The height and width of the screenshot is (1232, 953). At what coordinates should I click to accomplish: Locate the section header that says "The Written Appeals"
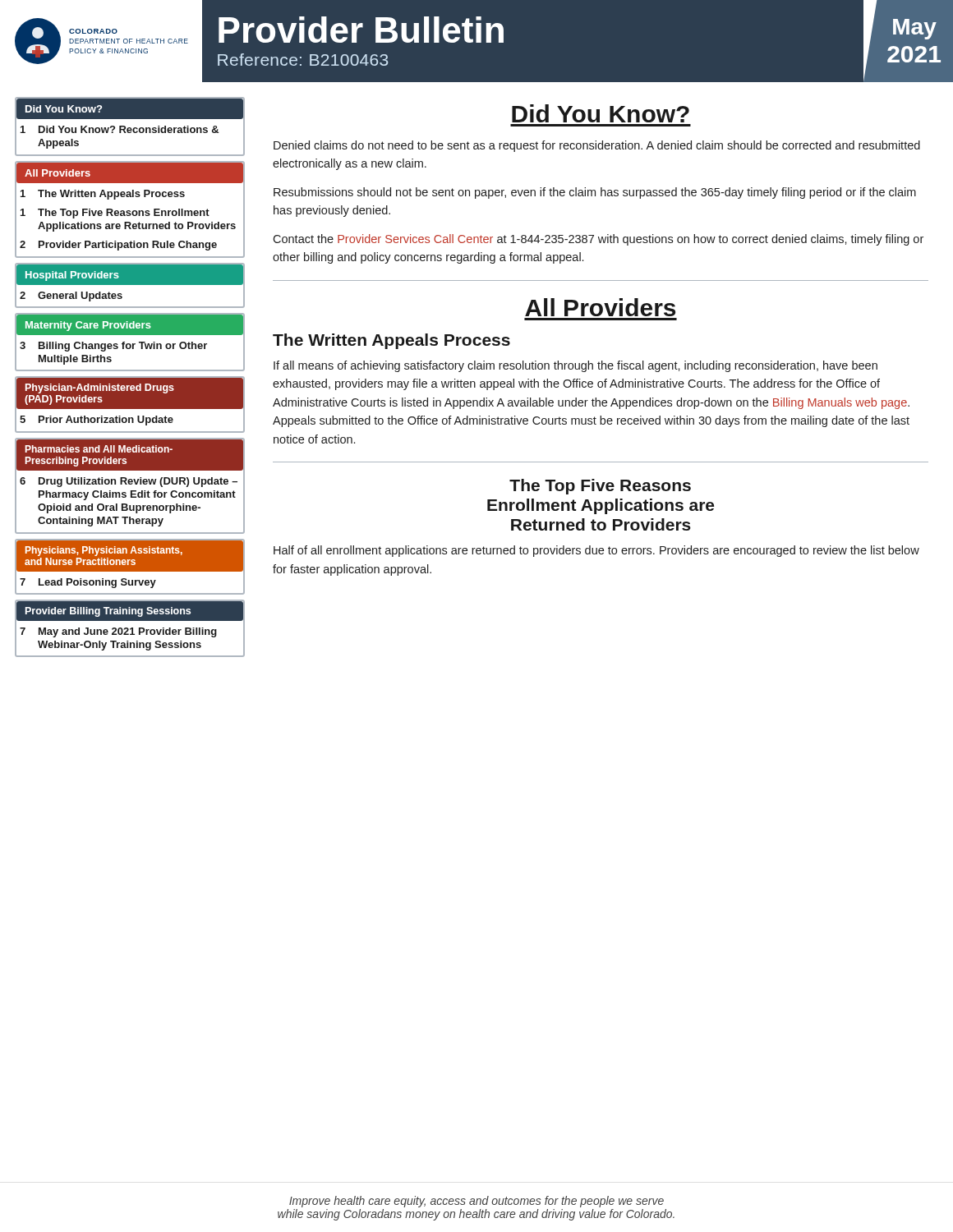(x=391, y=341)
